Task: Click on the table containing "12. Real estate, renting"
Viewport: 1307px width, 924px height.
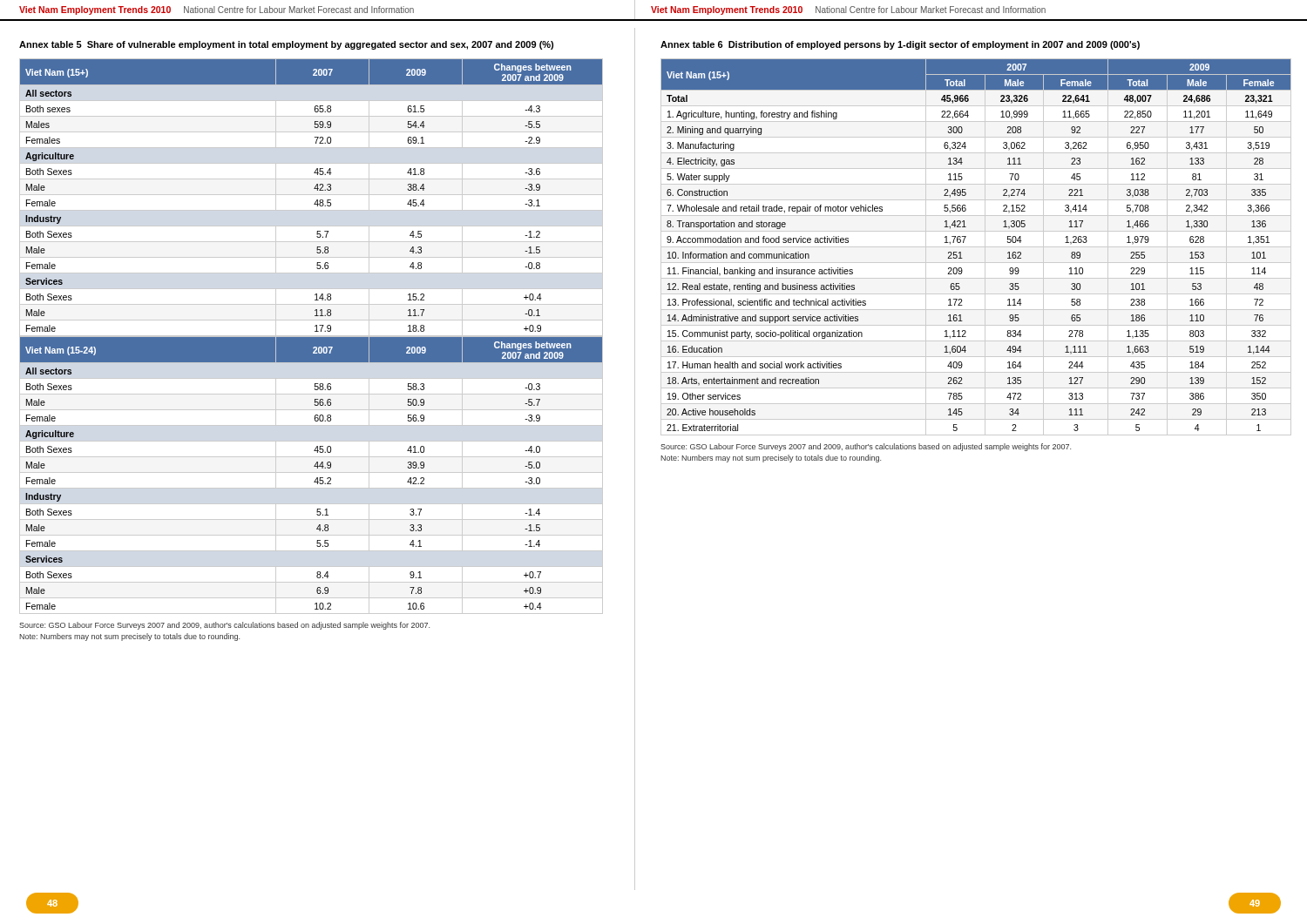Action: [976, 247]
